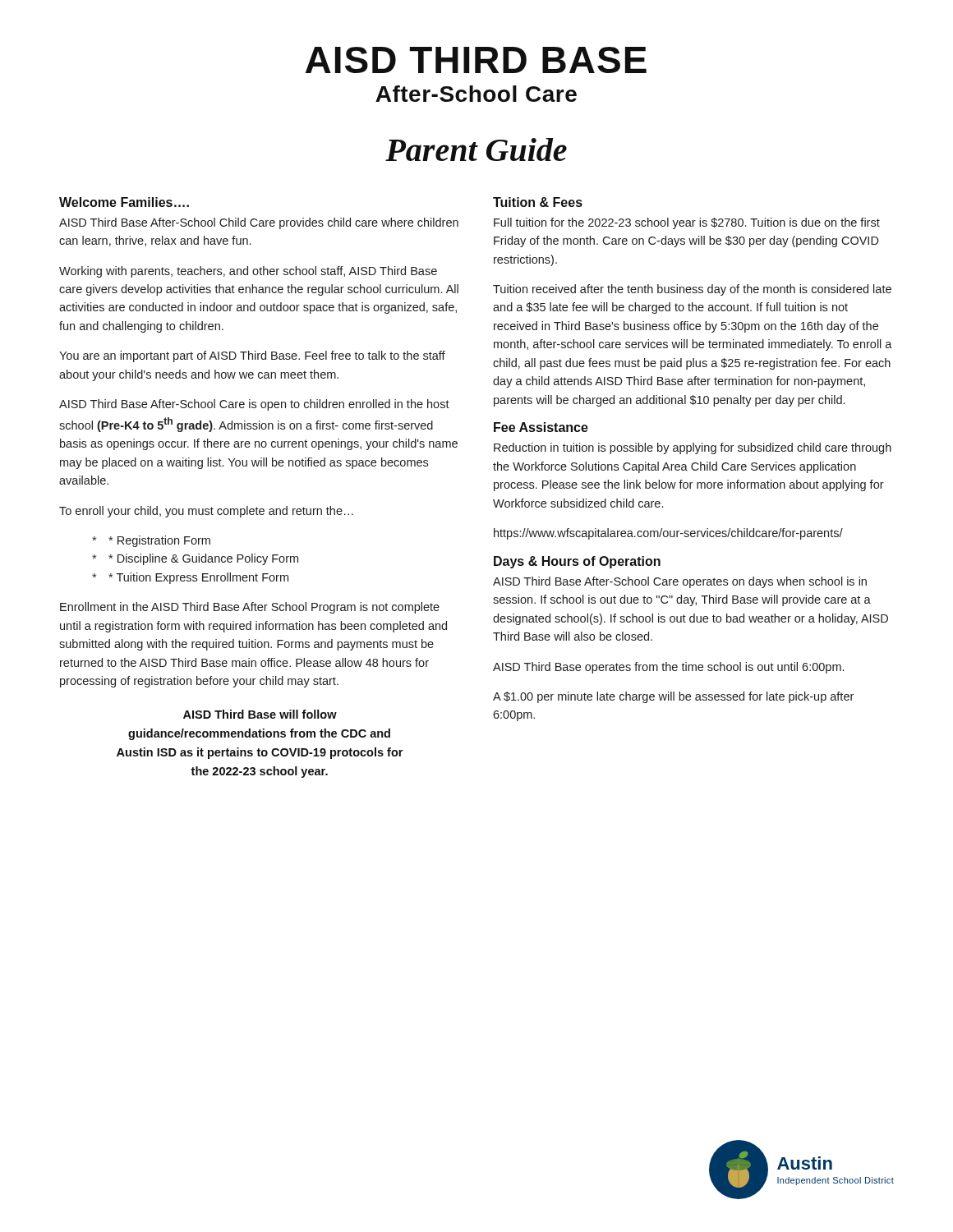Screen dimensions: 1232x953
Task: Click on the text block containing "AISD Third Base operates from the time"
Action: 669,667
